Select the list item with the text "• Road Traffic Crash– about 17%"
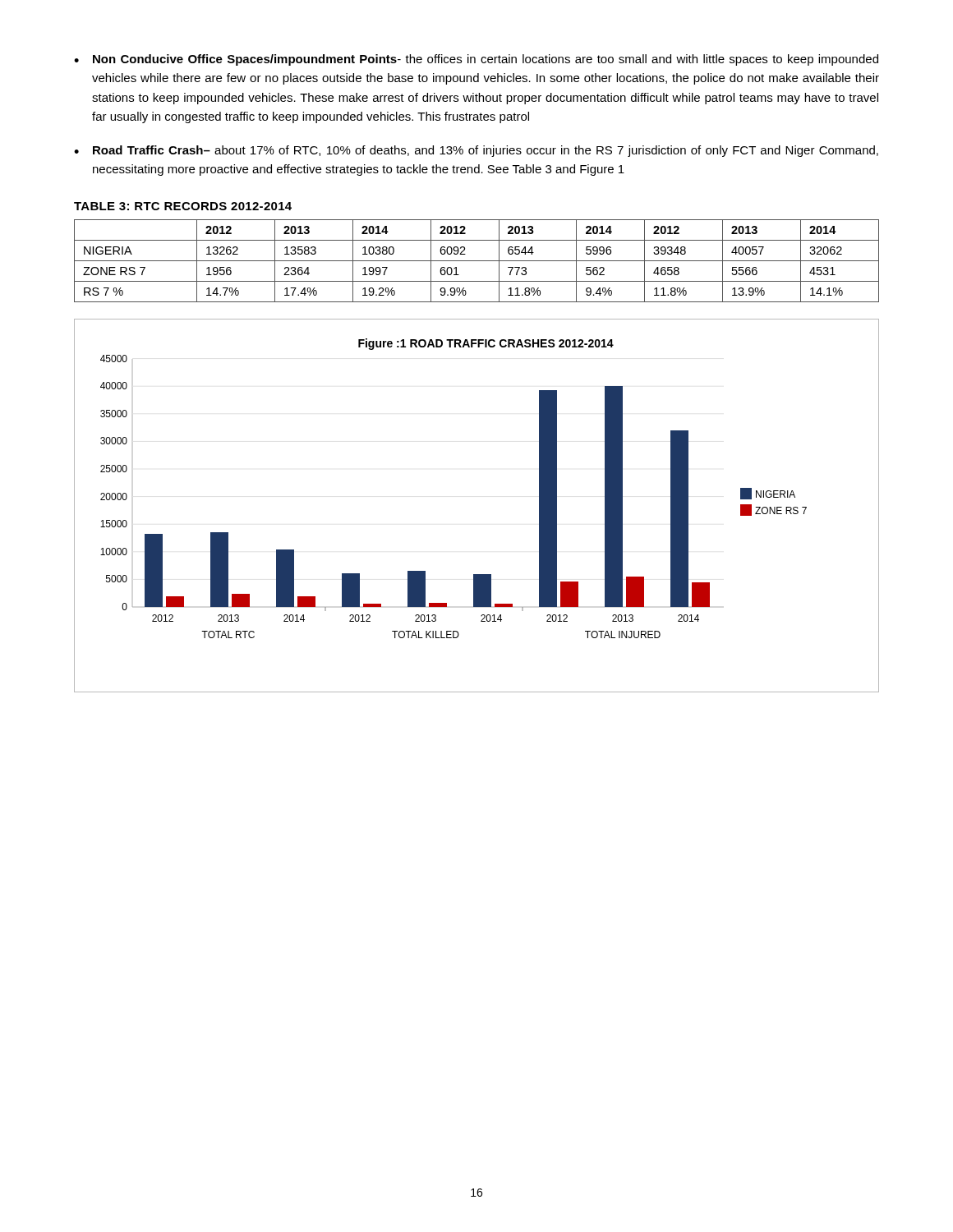 [x=476, y=160]
